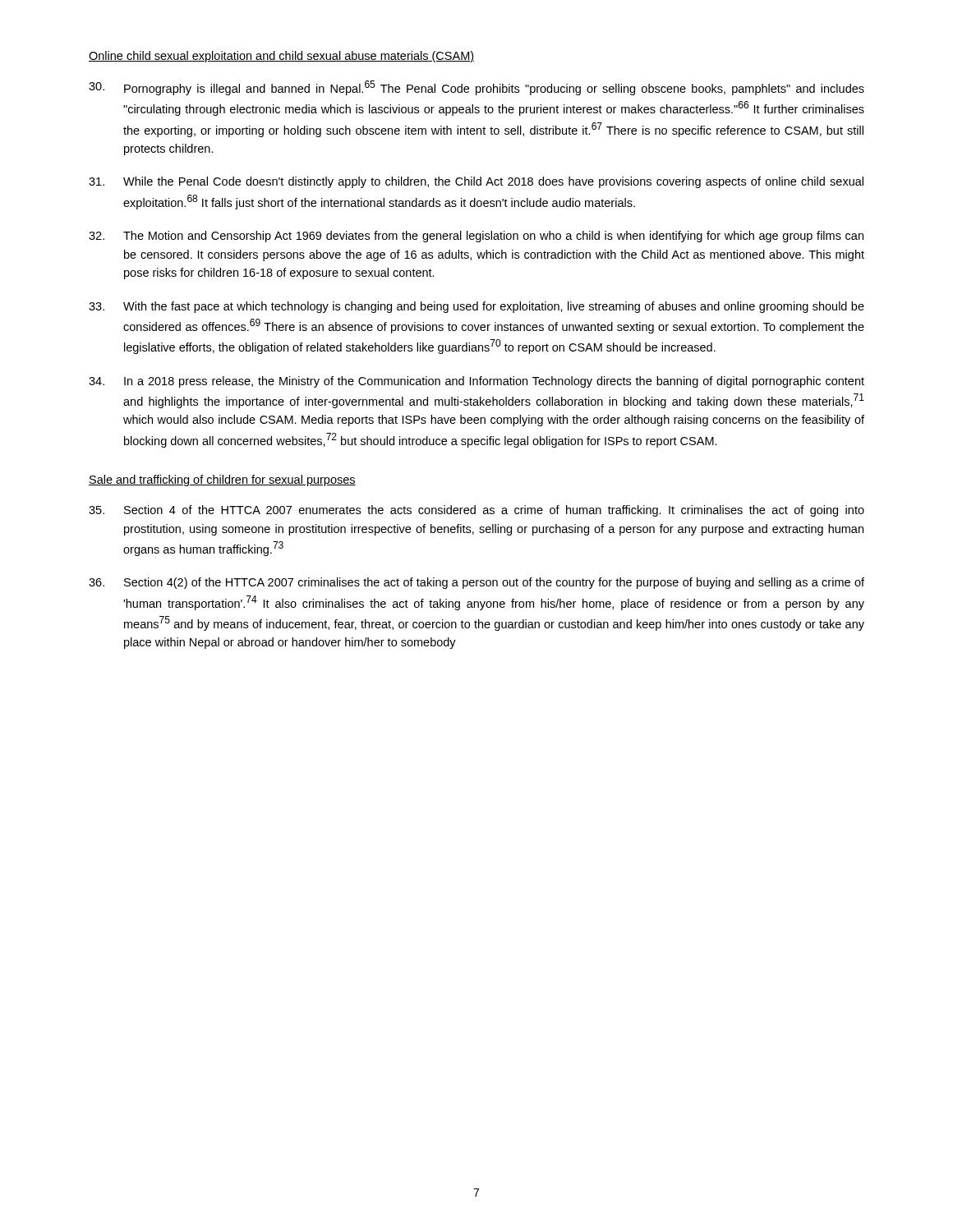This screenshot has width=953, height=1232.
Task: Click on the section header that reads "Online child sexual exploitation and child"
Action: [281, 56]
